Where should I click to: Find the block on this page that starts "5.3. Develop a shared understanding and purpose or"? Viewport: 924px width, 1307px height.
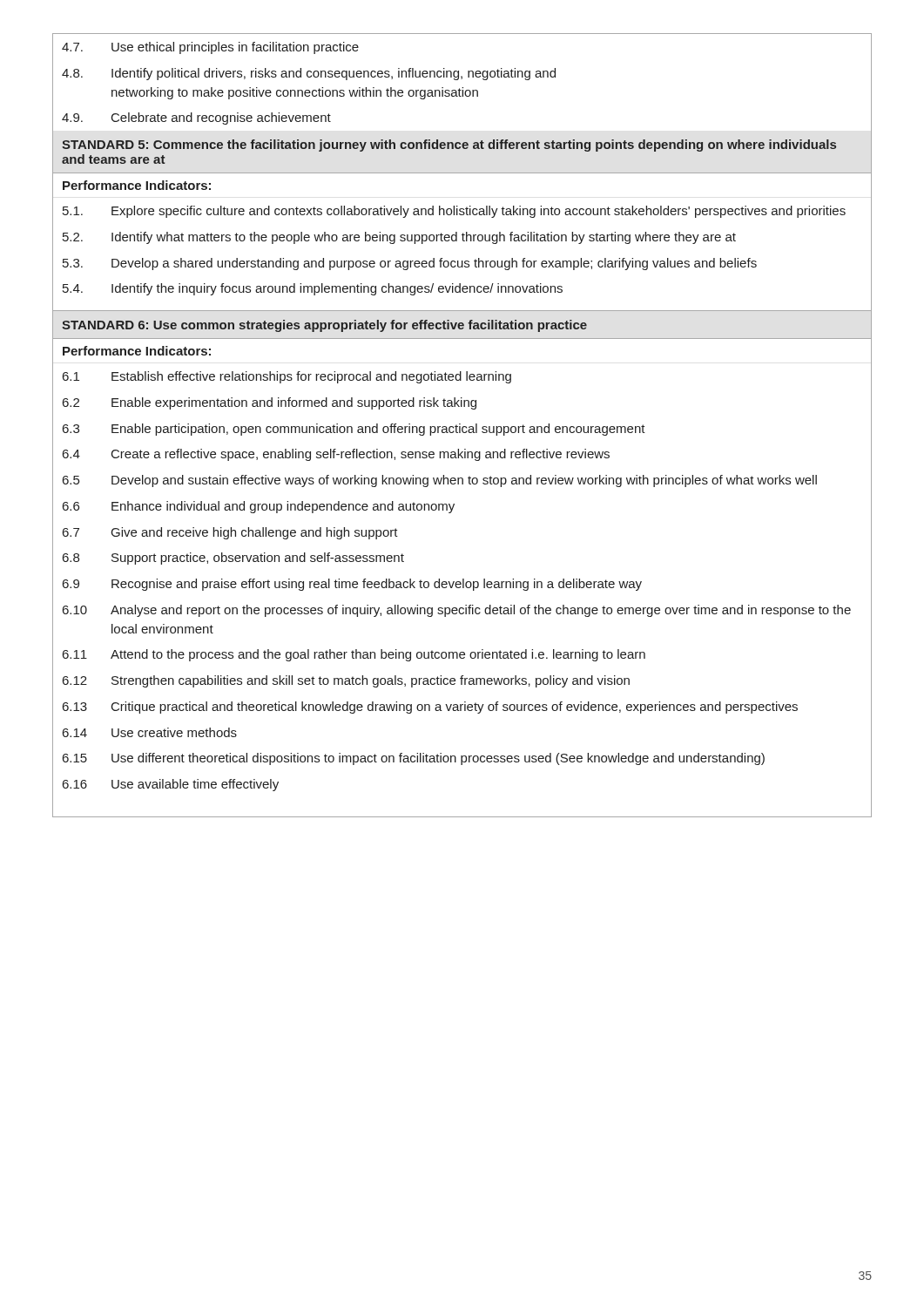click(462, 263)
